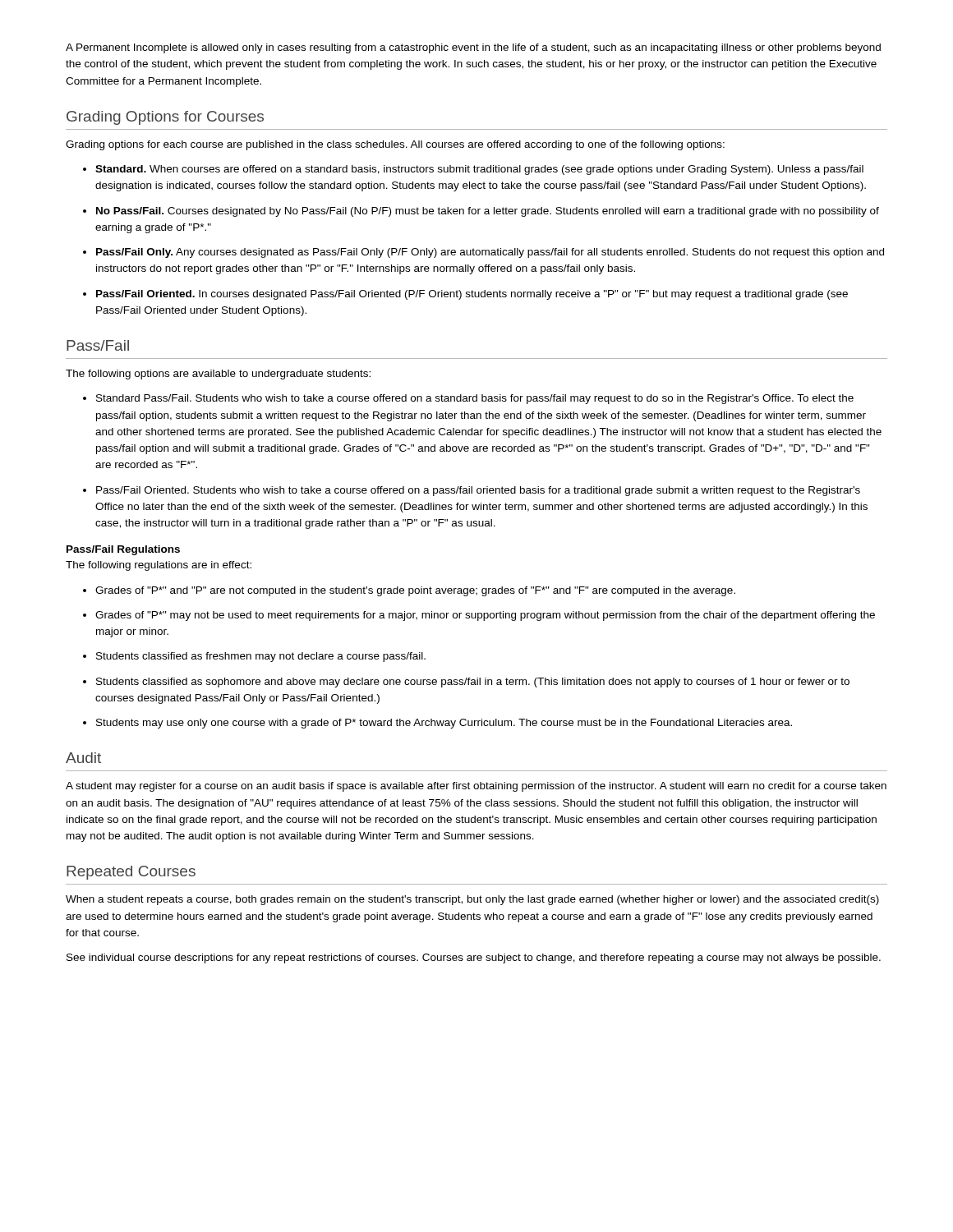Locate the element starting "A Permanent Incomplete is allowed only"
Viewport: 953px width, 1232px height.
[476, 64]
